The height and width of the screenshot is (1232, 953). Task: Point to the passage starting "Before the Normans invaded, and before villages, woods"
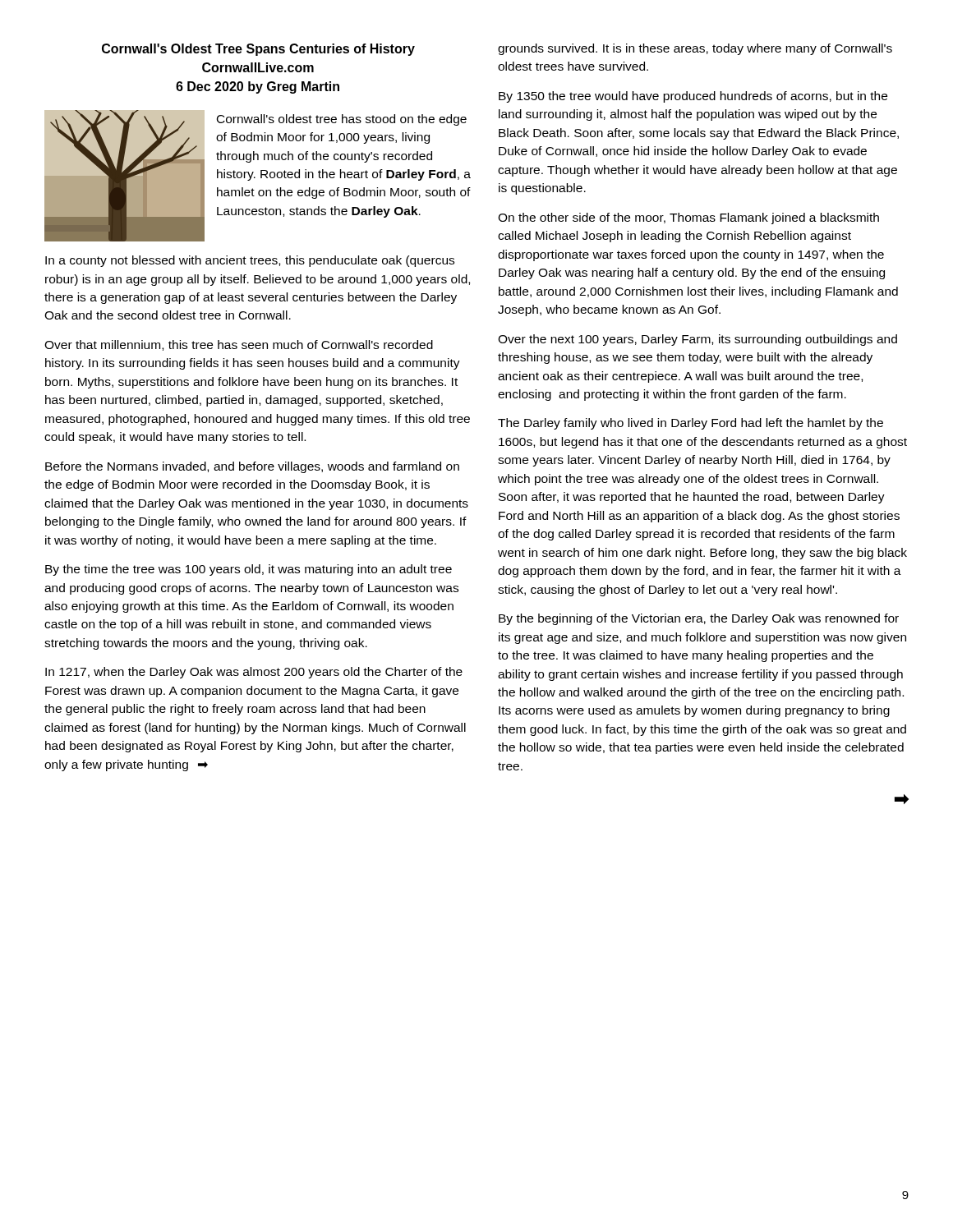(x=256, y=503)
